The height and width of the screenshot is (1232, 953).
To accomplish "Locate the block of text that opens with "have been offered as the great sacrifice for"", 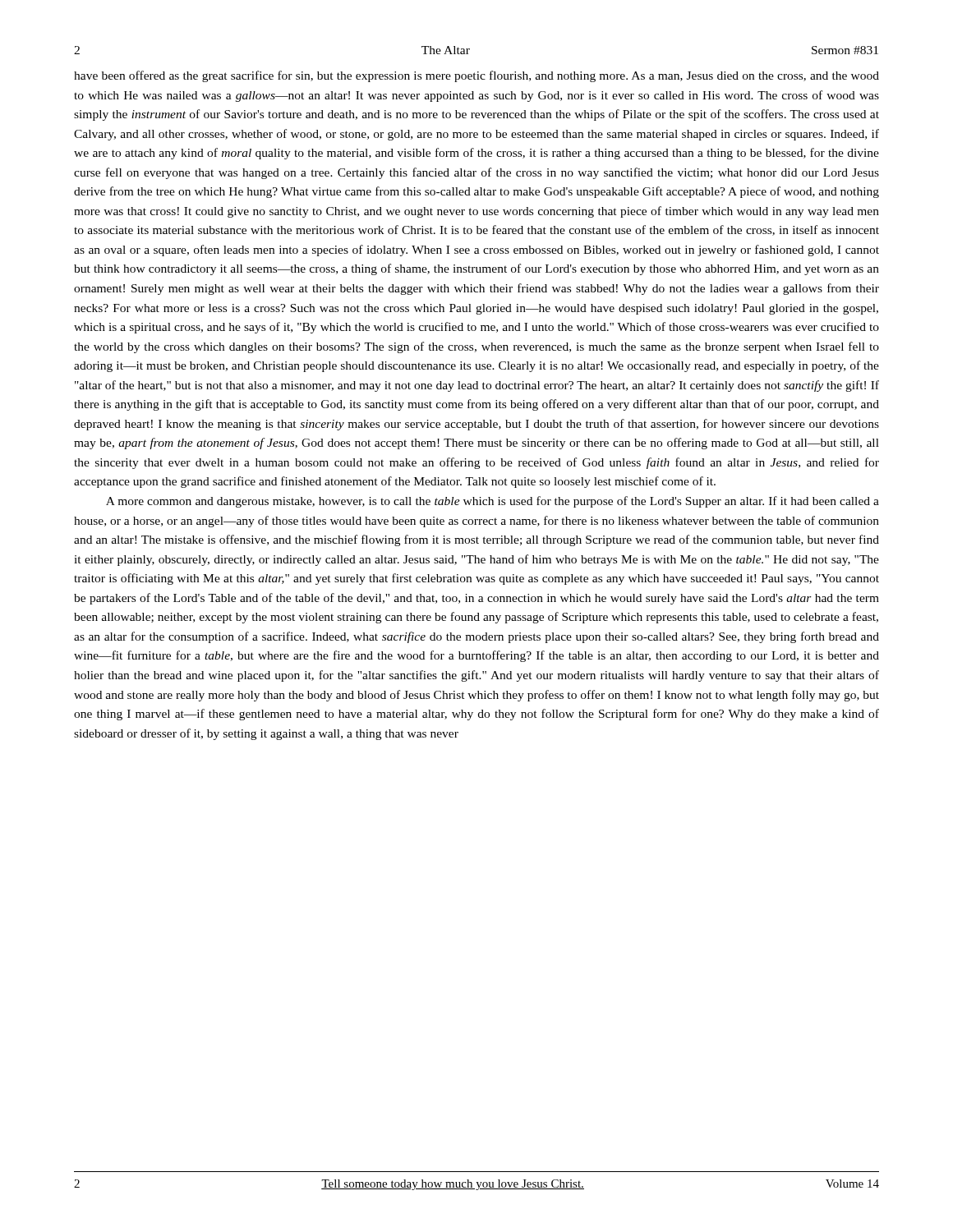I will [x=476, y=278].
